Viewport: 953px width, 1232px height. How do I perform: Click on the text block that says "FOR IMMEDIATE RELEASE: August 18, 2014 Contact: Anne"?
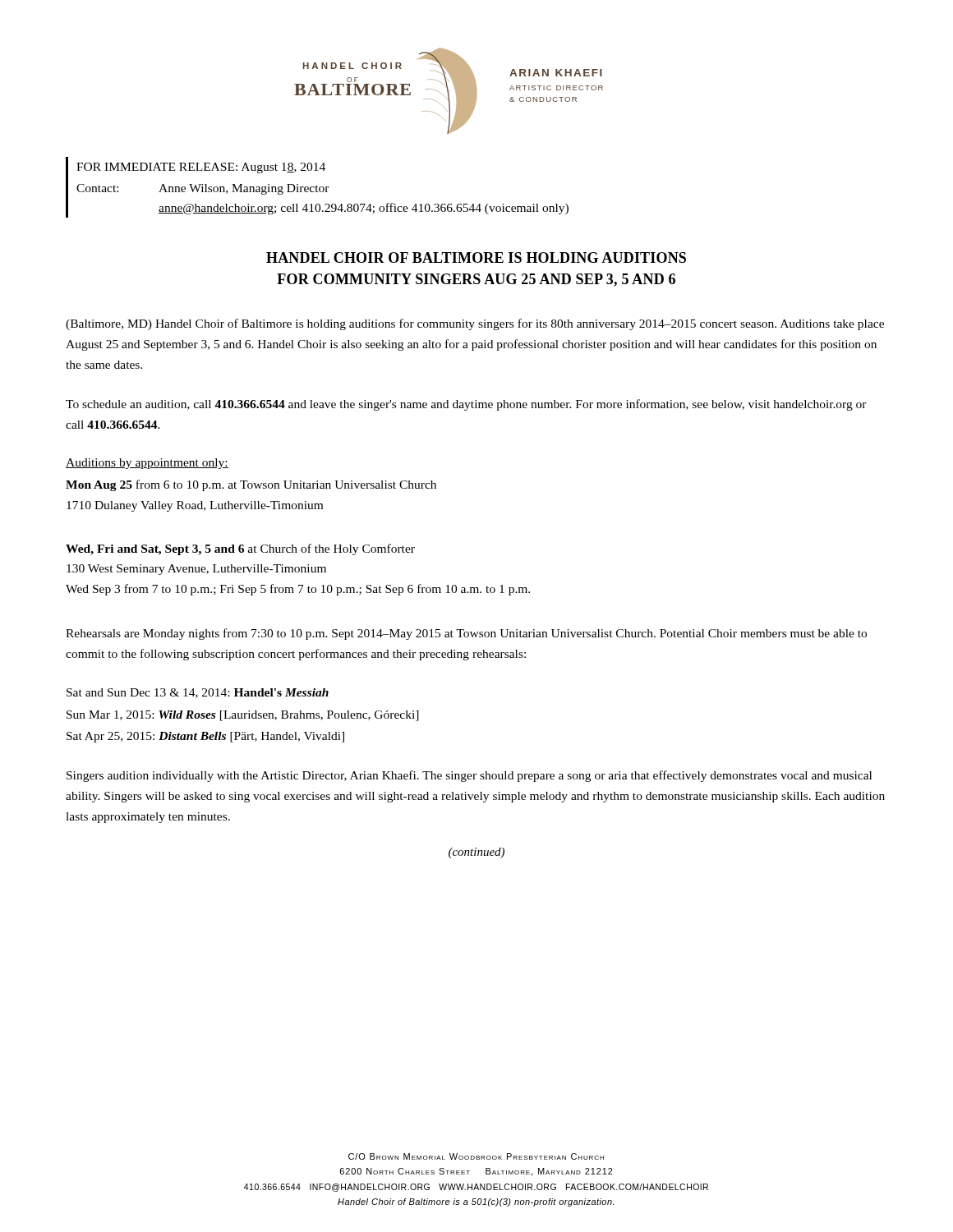201,168
